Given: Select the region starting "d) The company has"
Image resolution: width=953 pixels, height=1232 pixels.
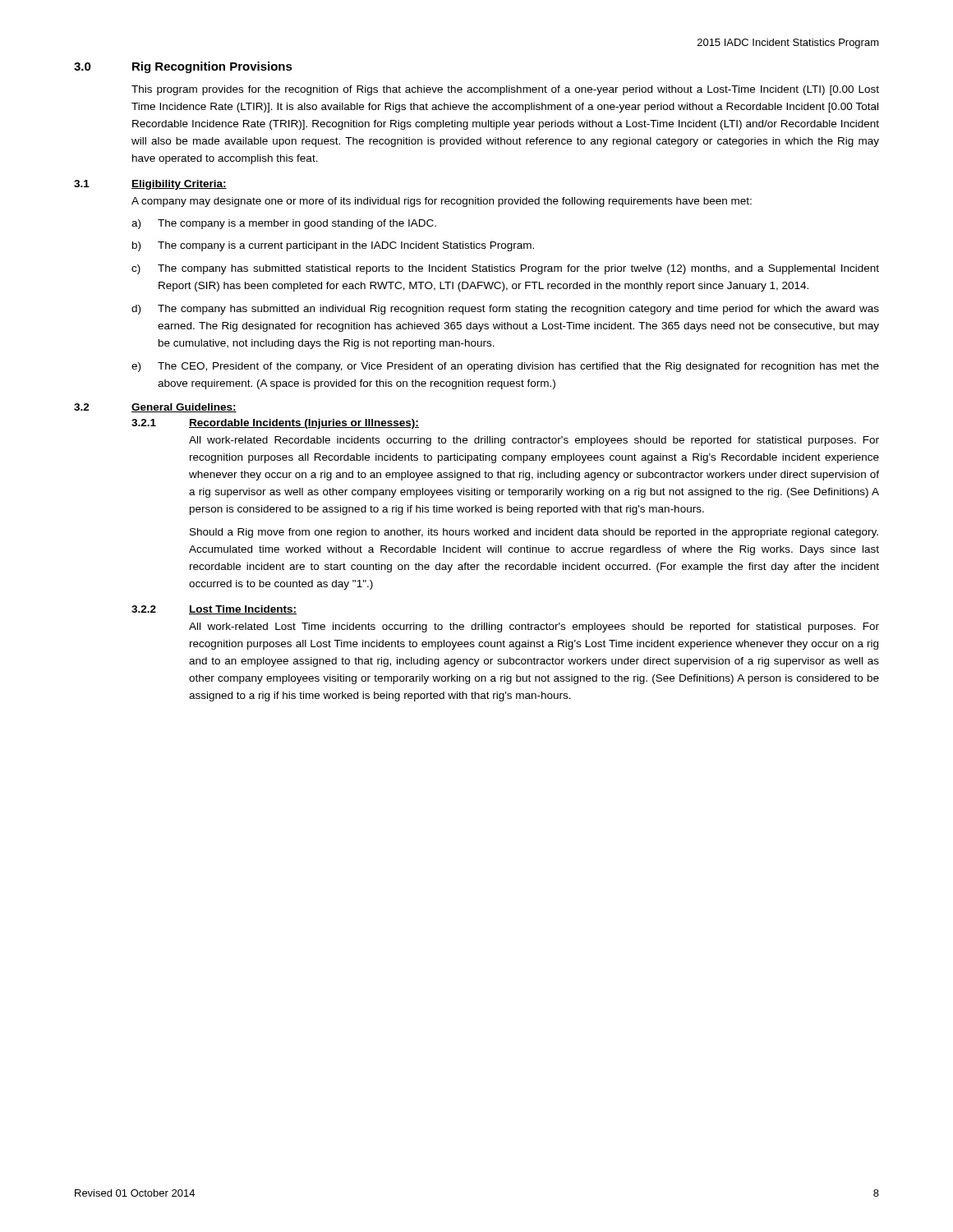Looking at the screenshot, I should coord(505,327).
